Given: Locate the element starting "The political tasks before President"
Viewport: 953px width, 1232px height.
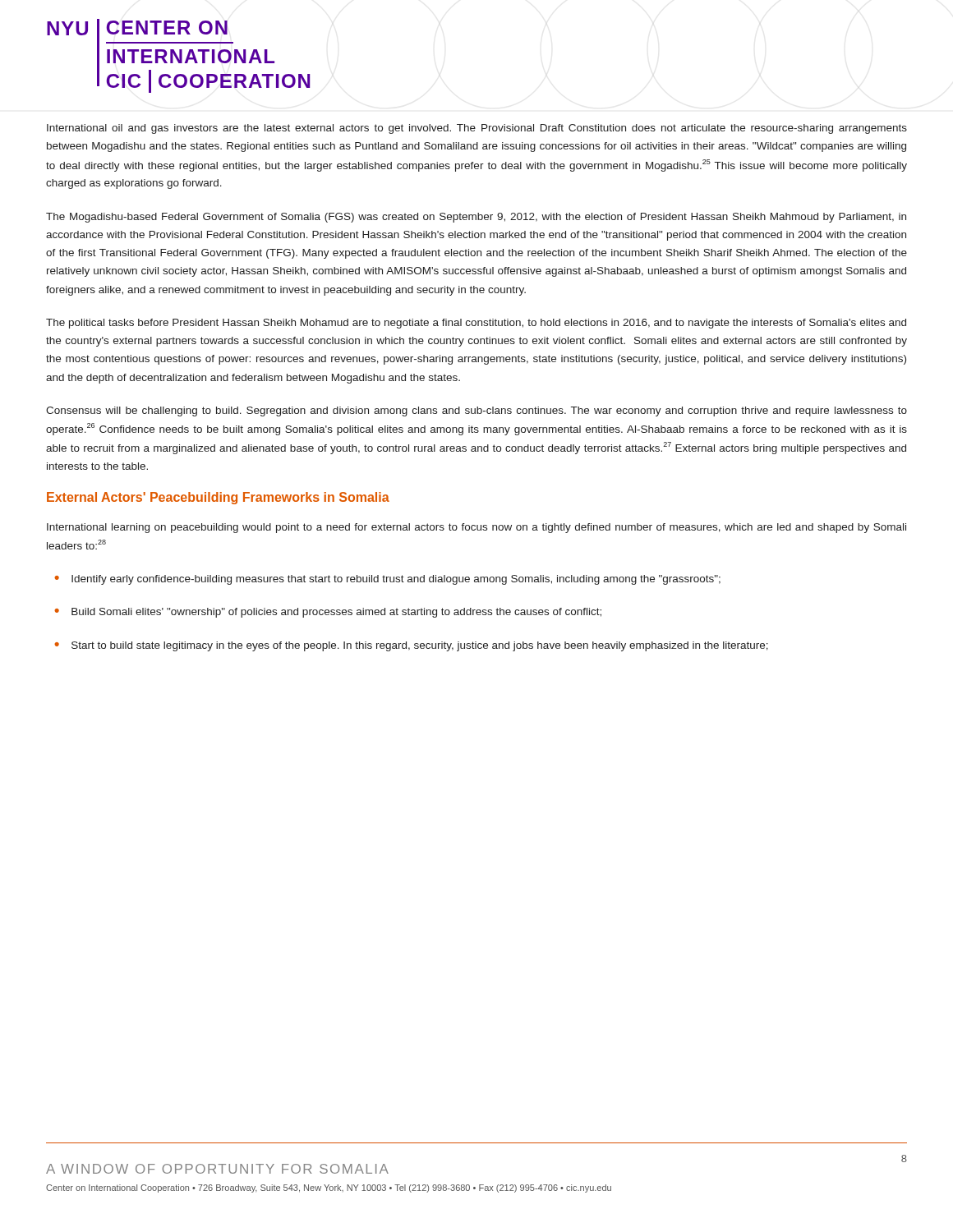Looking at the screenshot, I should [x=476, y=350].
